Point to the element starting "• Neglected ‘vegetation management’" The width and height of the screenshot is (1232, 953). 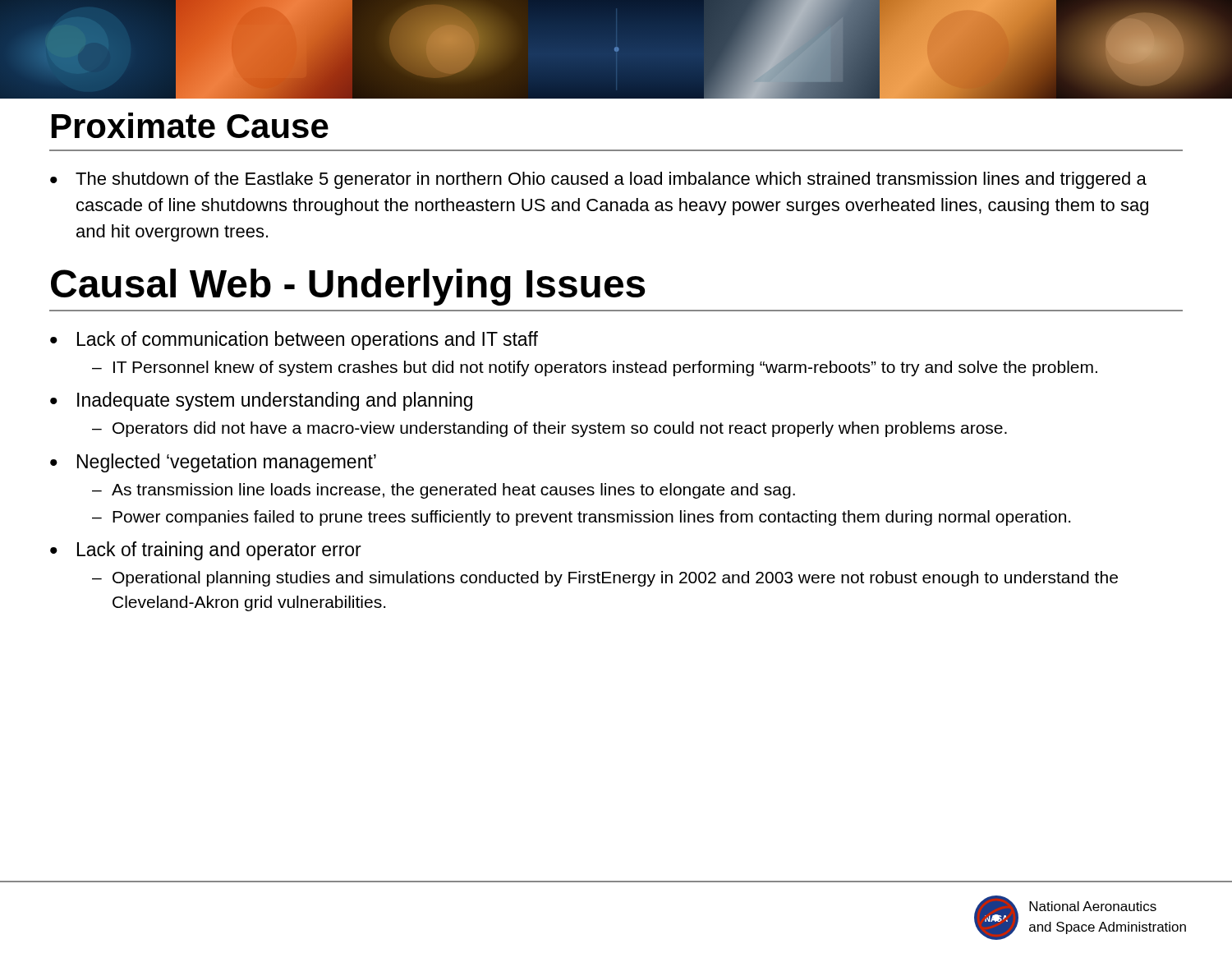click(x=213, y=462)
